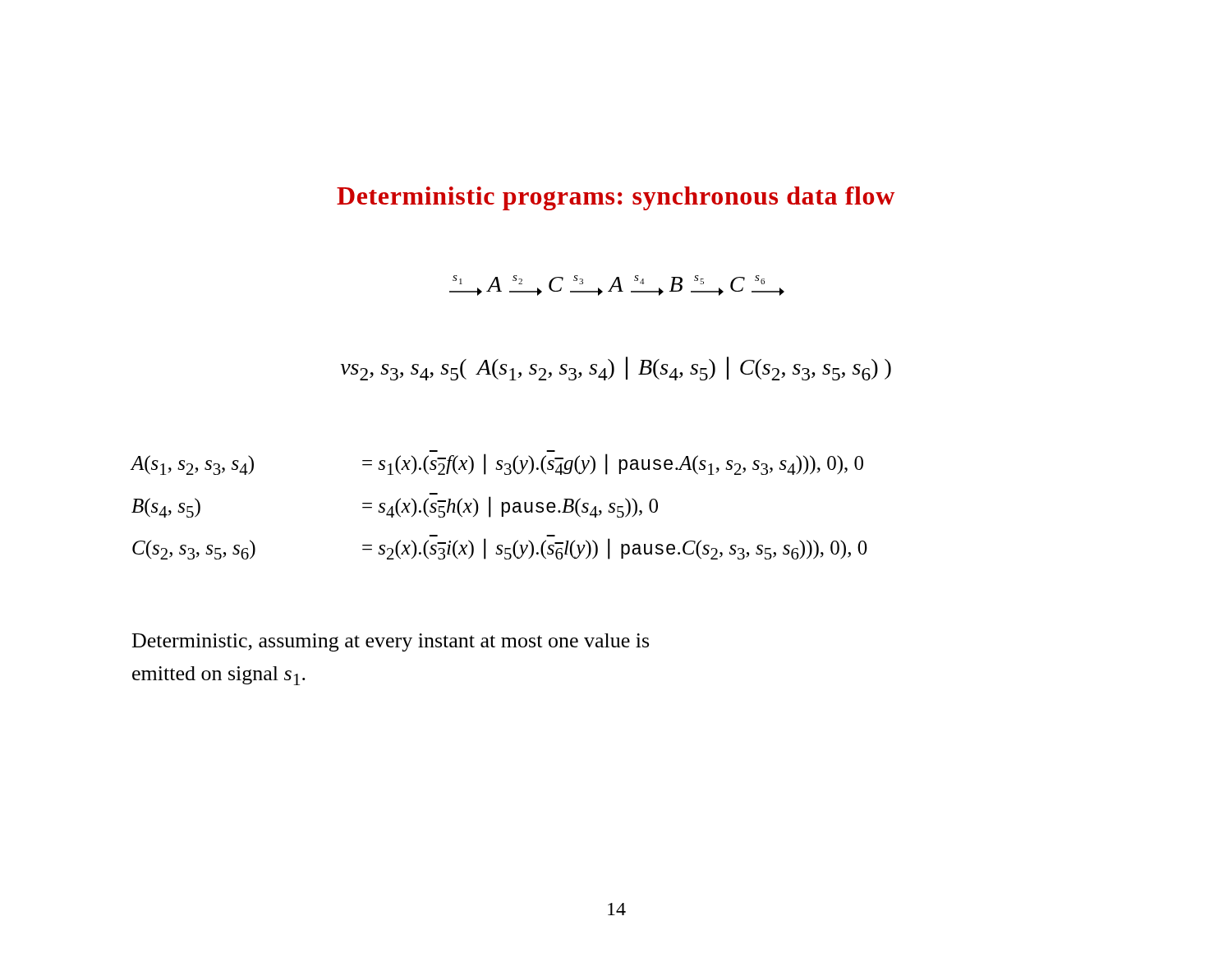Find the section header on this page that starts "Deterministic programs: synchronous"
Image resolution: width=1232 pixels, height=953 pixels.
pyautogui.click(x=616, y=196)
